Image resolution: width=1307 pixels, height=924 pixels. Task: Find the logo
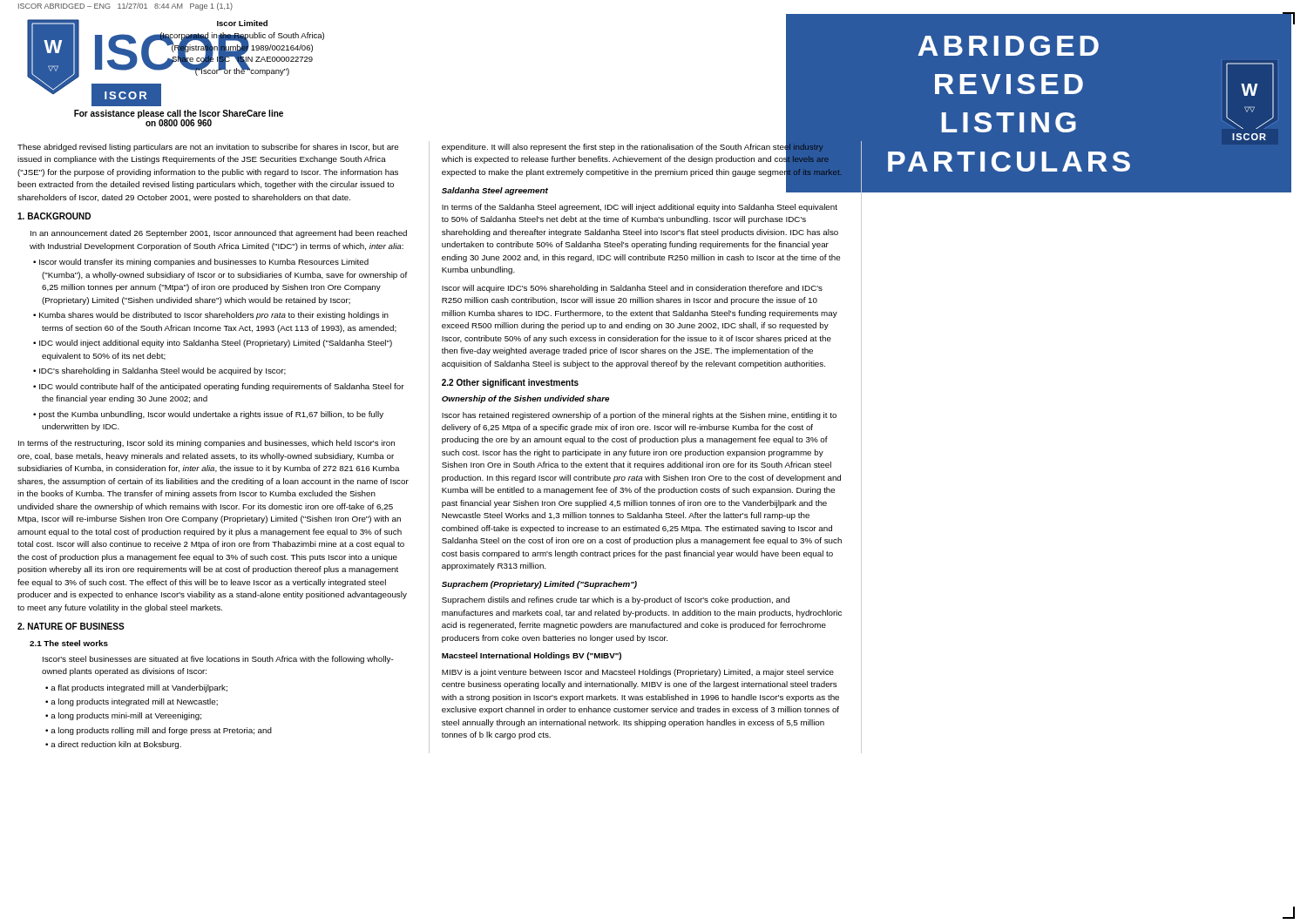pyautogui.click(x=166, y=68)
